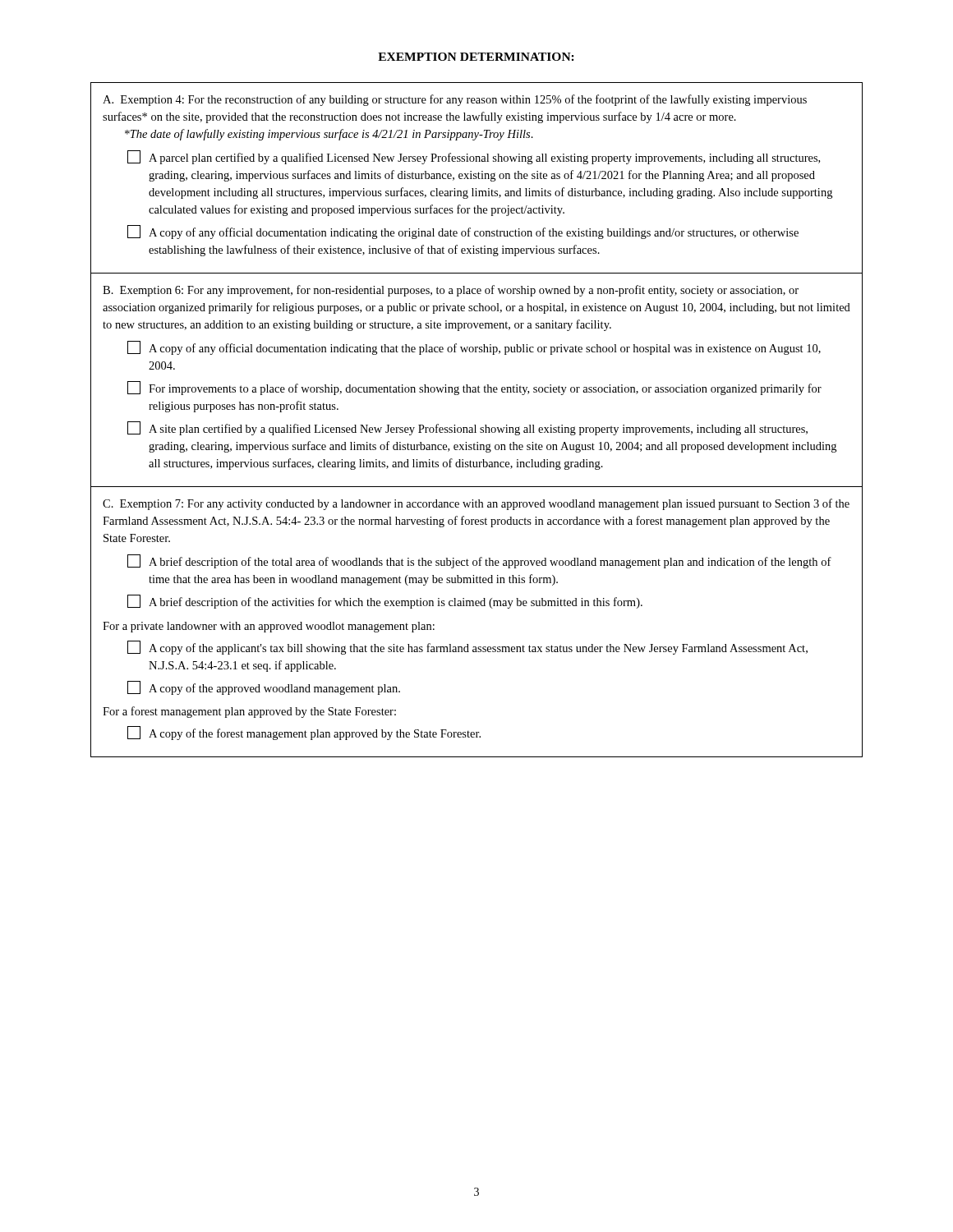The width and height of the screenshot is (953, 1232).
Task: Click the passage that begins "A. Exemption 4: For"
Action: pos(476,175)
